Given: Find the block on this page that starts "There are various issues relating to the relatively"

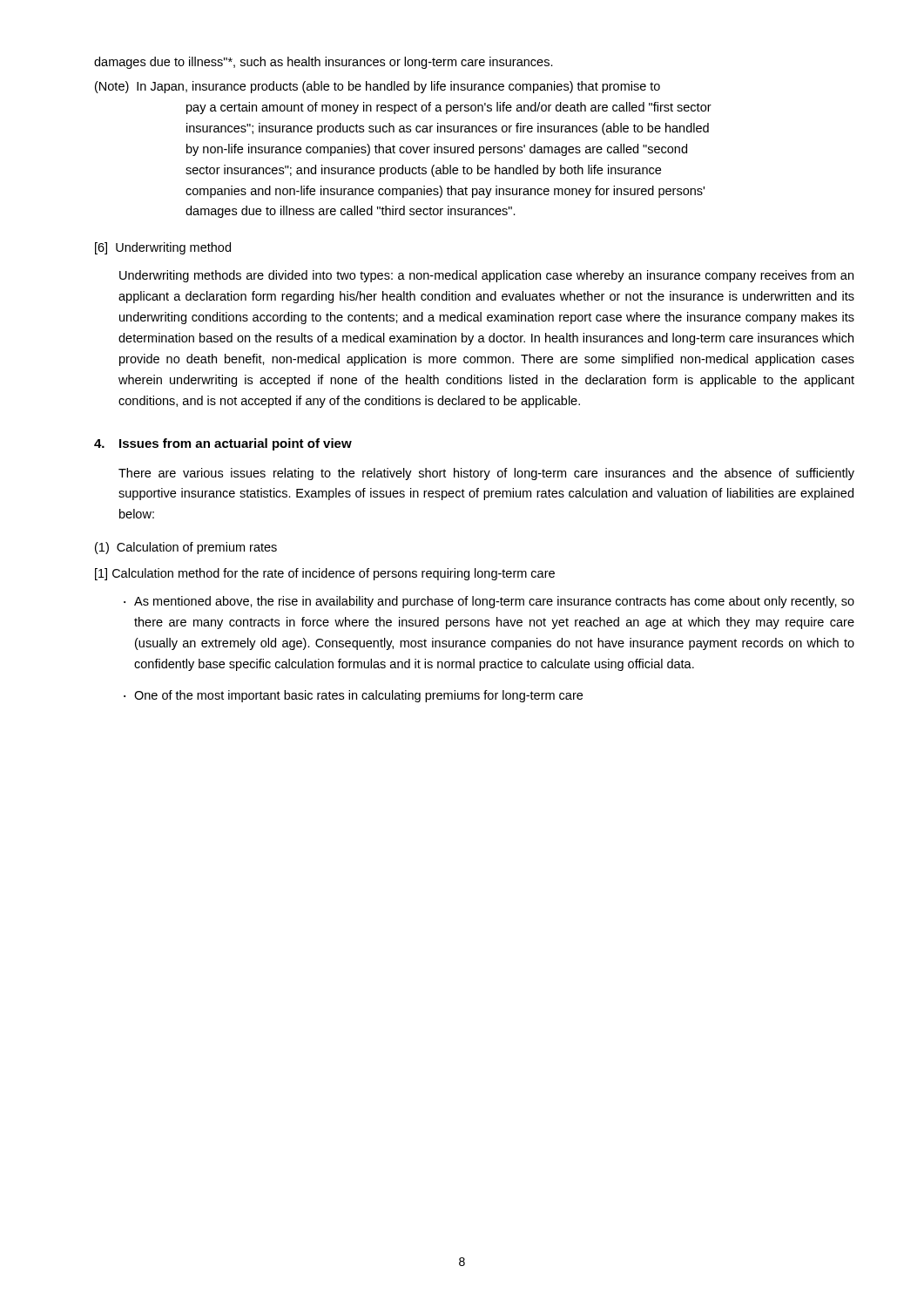Looking at the screenshot, I should click(486, 494).
